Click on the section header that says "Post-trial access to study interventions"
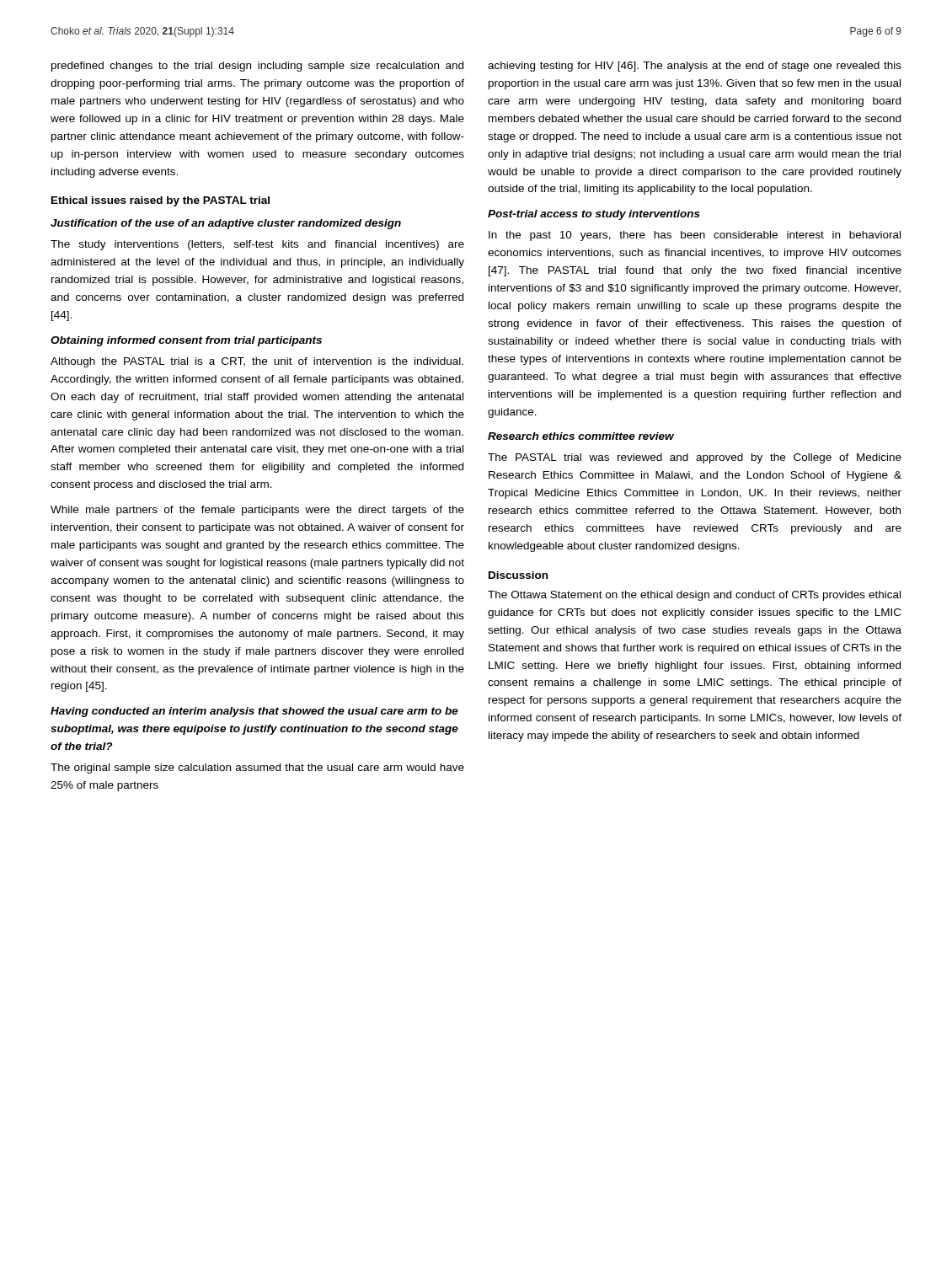Viewport: 952px width, 1264px height. [594, 214]
